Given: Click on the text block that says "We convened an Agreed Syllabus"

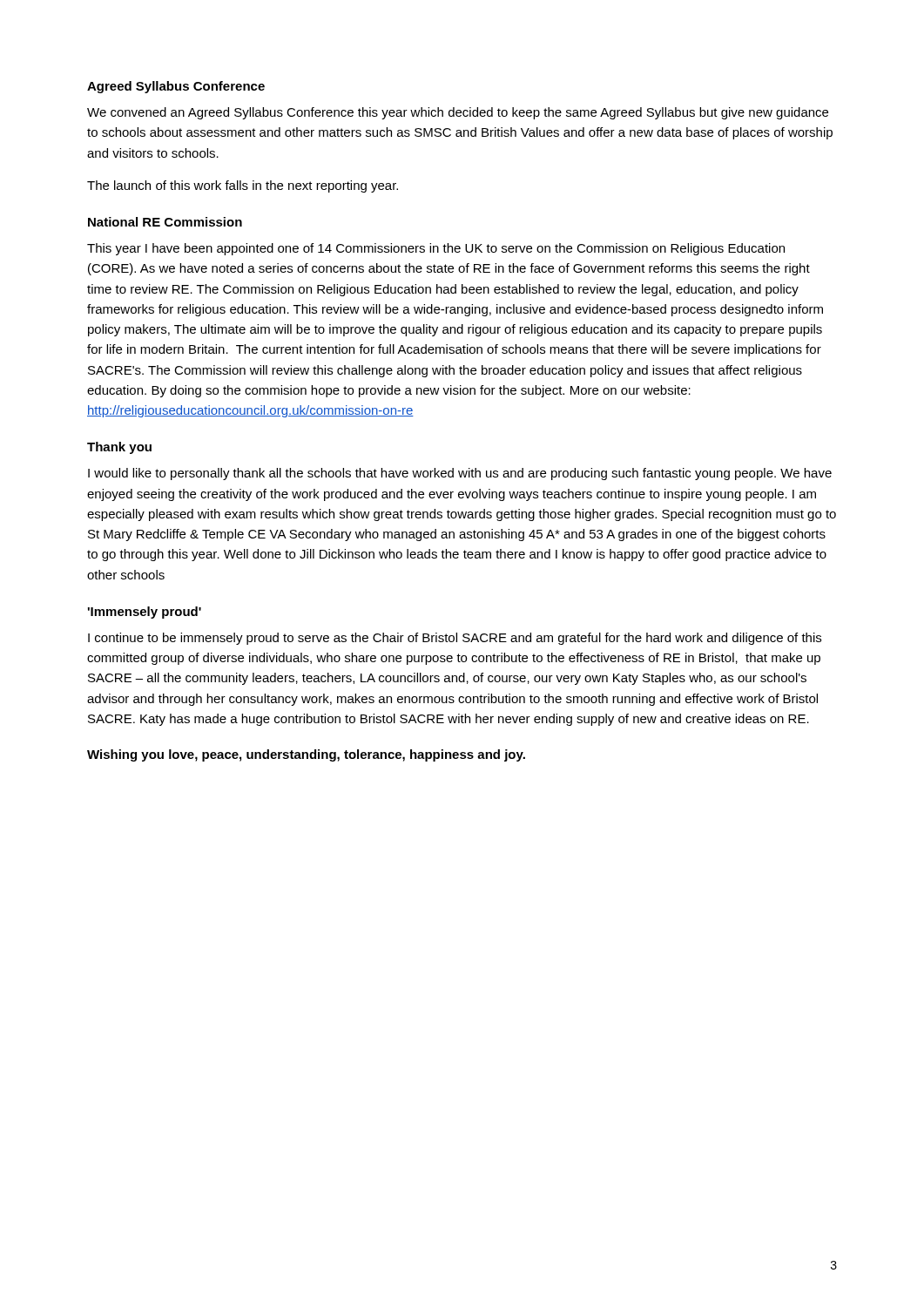Looking at the screenshot, I should click(x=460, y=132).
